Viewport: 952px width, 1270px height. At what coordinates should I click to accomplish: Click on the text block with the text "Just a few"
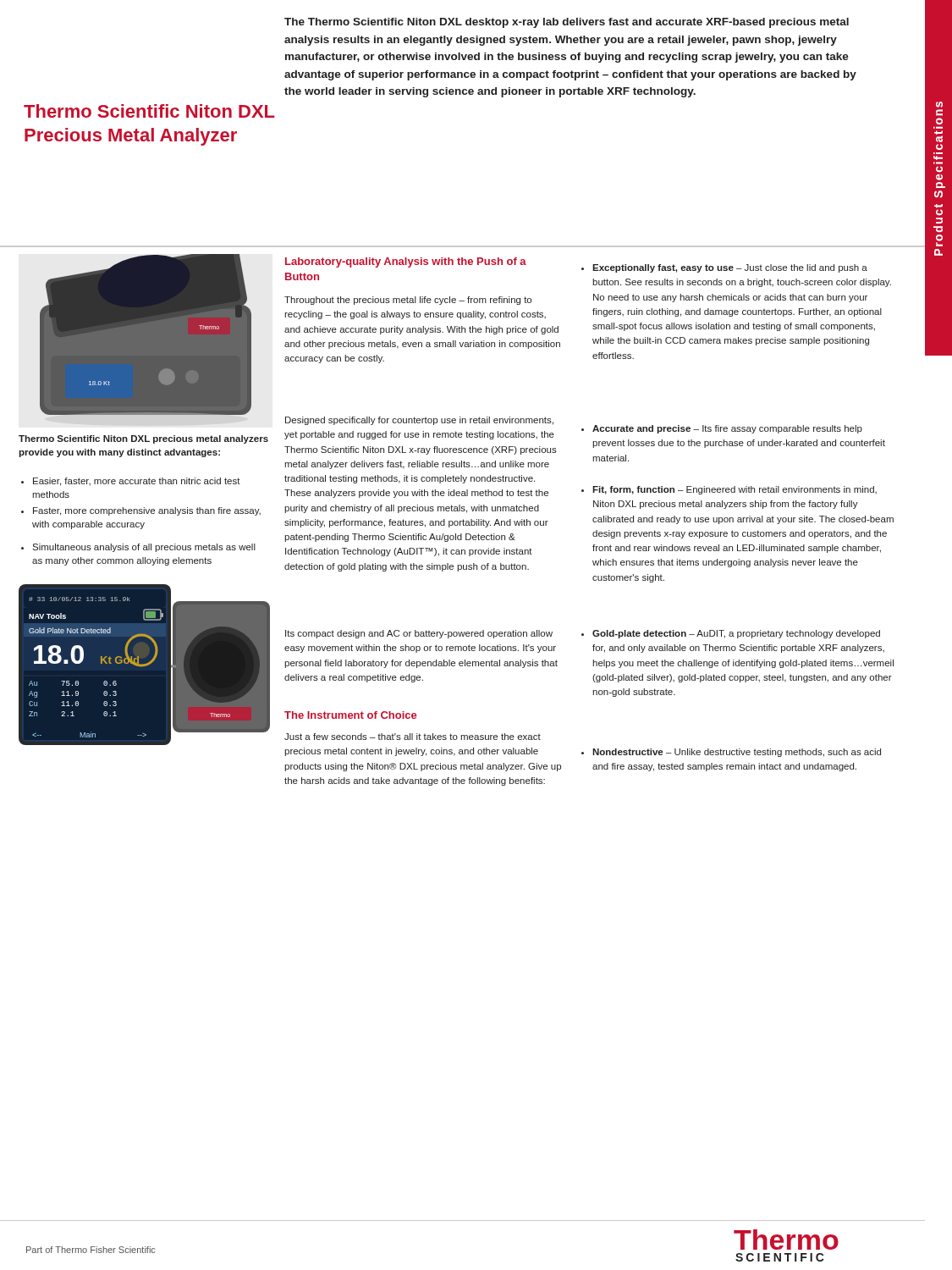[423, 759]
